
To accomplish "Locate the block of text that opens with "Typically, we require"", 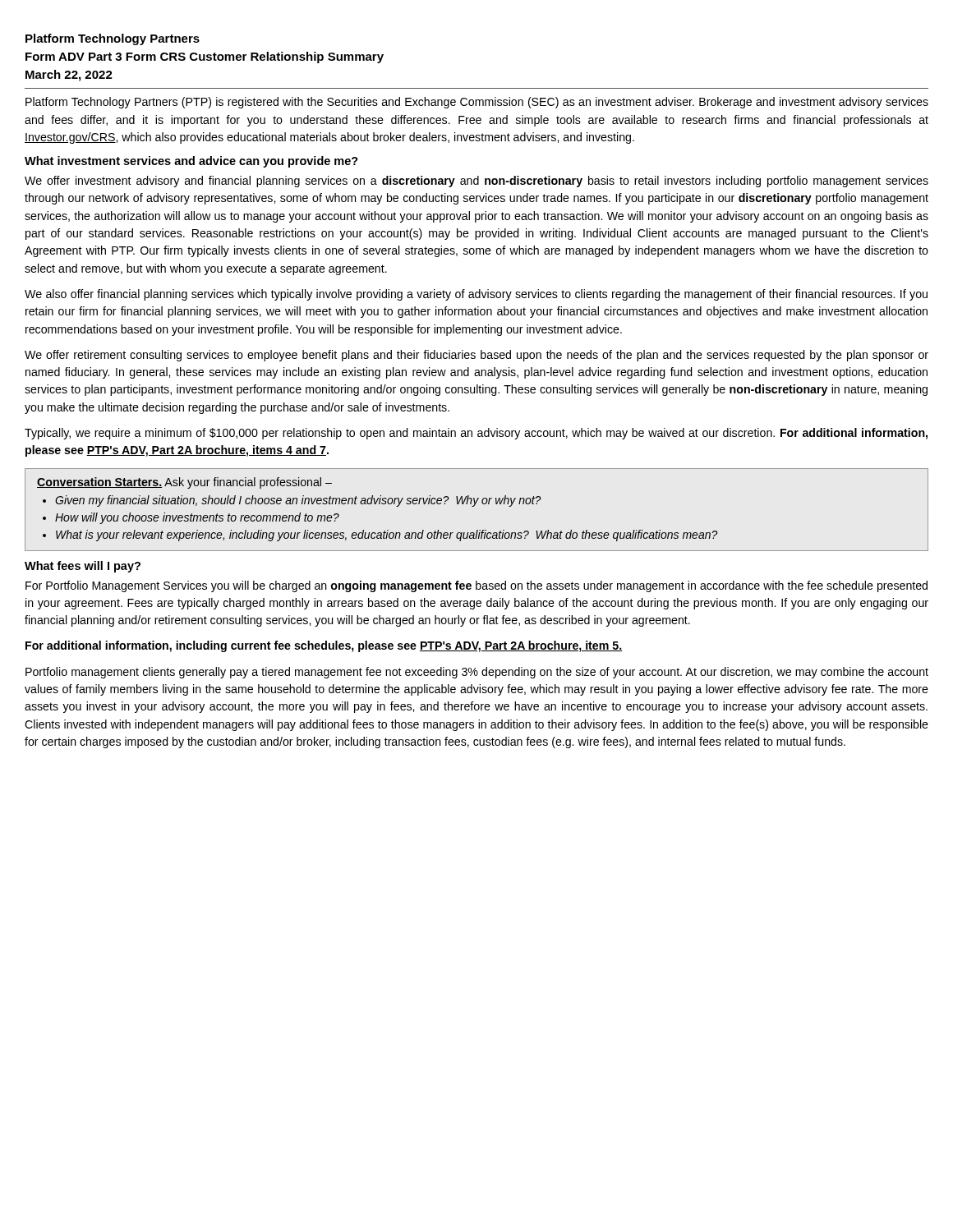I will click(476, 442).
